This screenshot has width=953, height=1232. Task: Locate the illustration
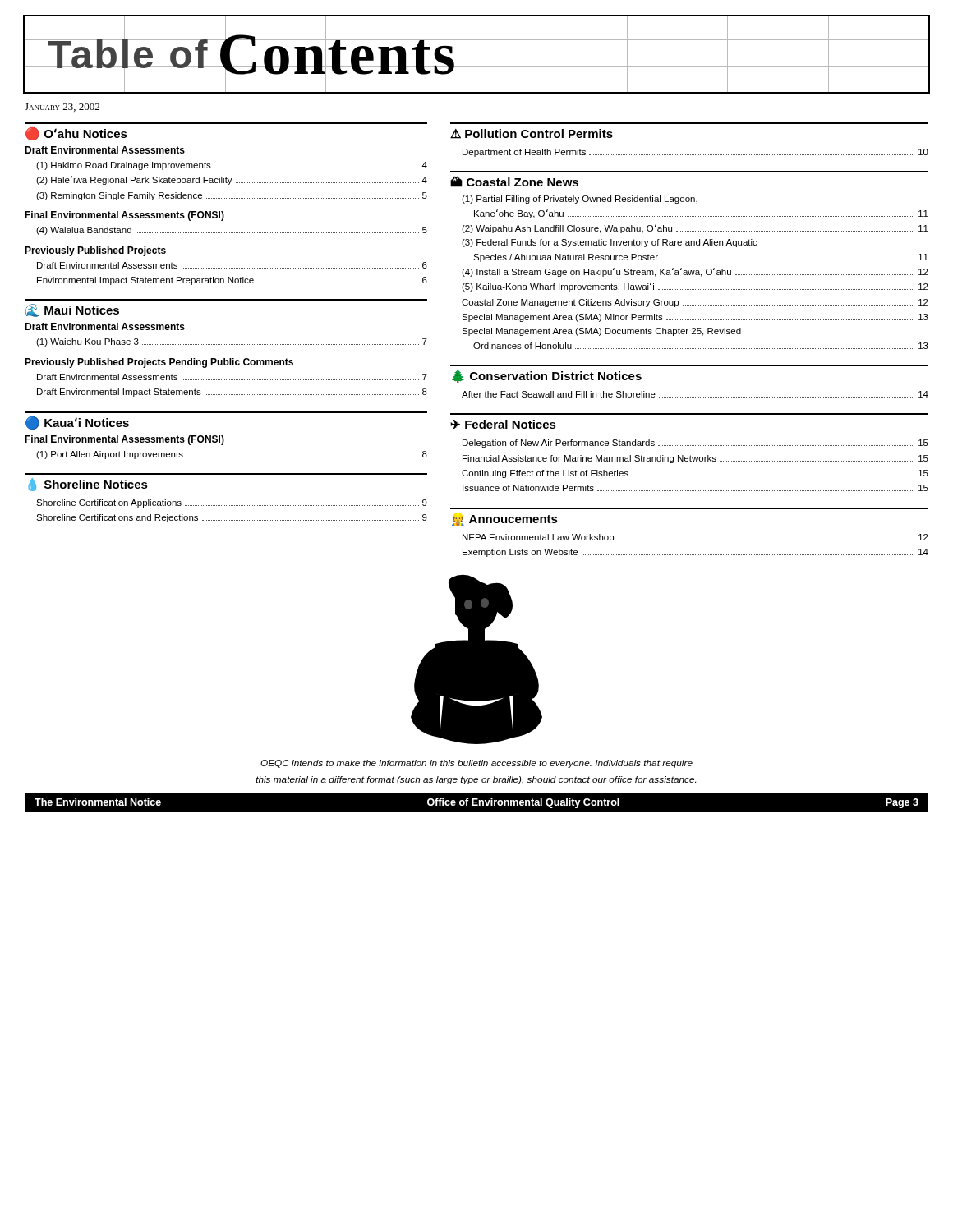(x=476, y=660)
